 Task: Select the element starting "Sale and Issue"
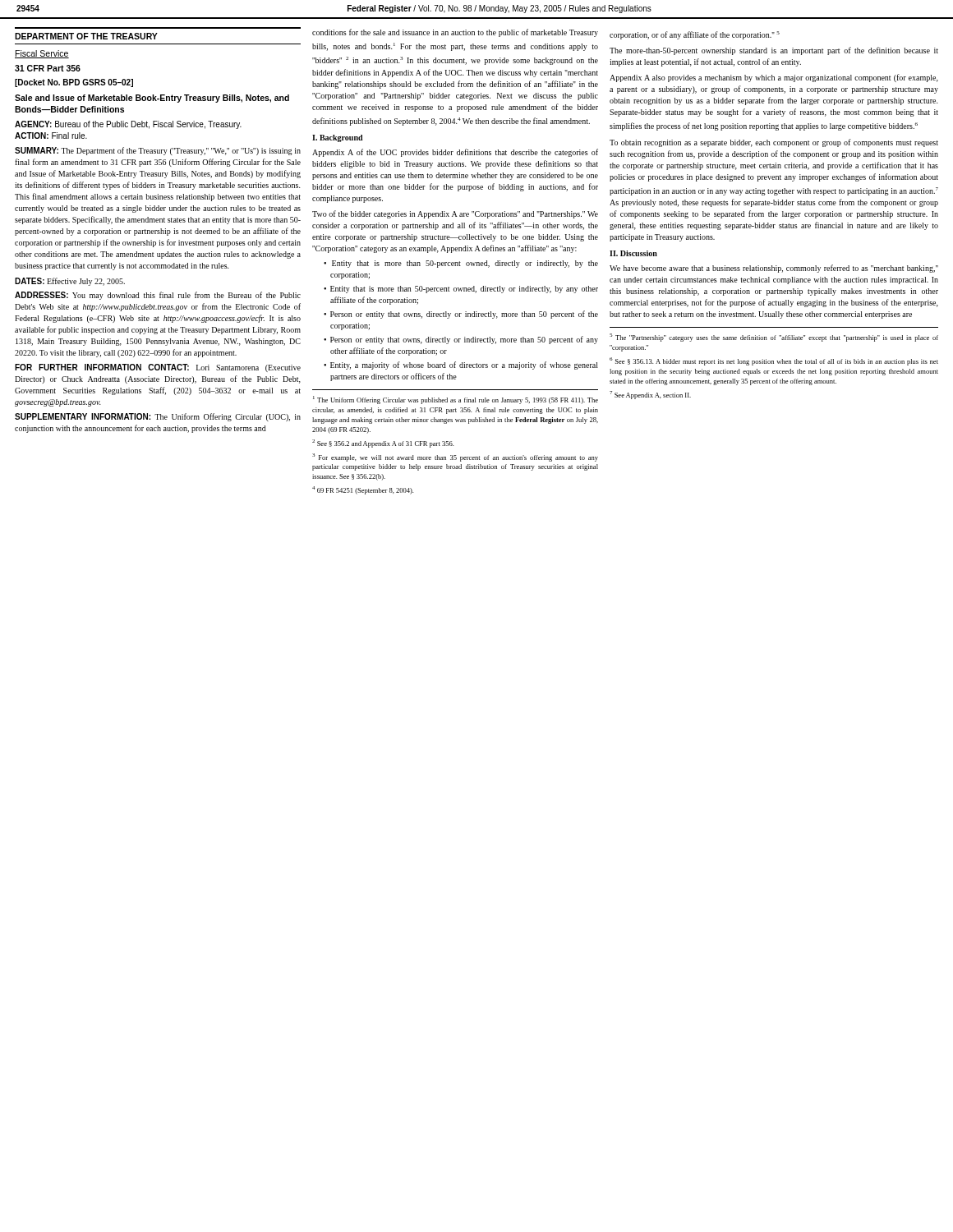click(152, 103)
